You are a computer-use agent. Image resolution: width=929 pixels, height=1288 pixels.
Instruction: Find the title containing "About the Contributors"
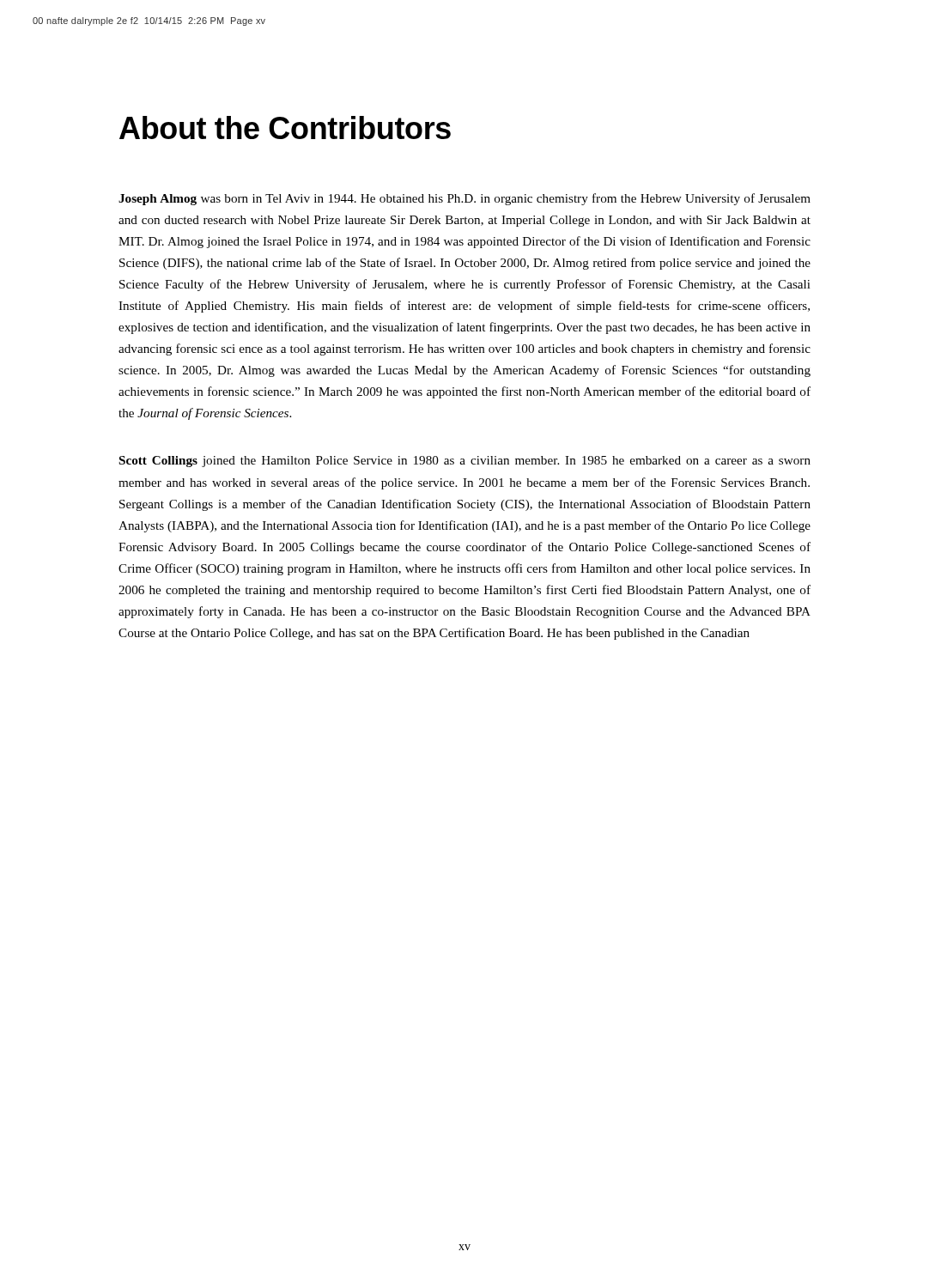[x=285, y=129]
